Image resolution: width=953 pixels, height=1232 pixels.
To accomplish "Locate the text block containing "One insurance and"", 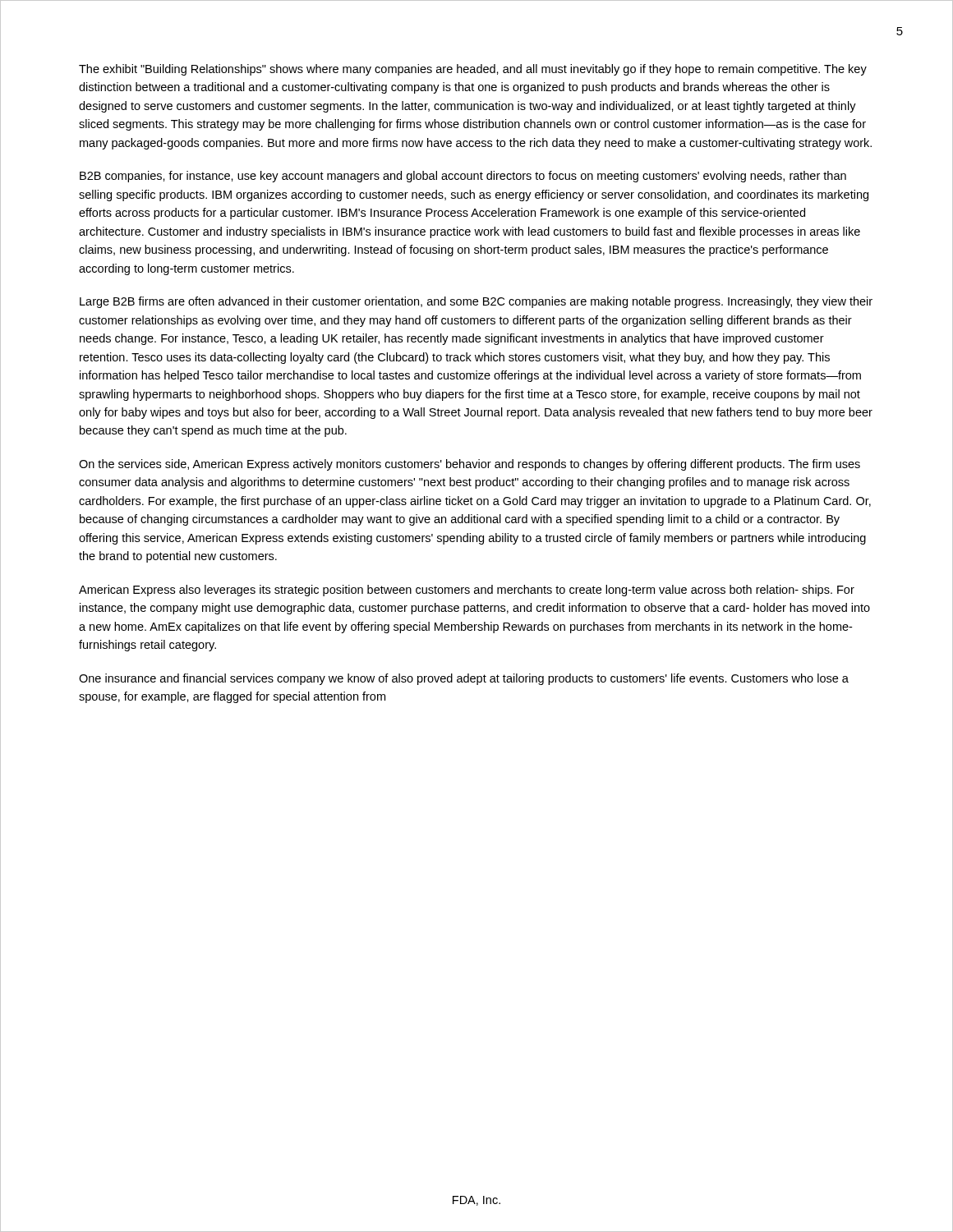I will [x=464, y=687].
